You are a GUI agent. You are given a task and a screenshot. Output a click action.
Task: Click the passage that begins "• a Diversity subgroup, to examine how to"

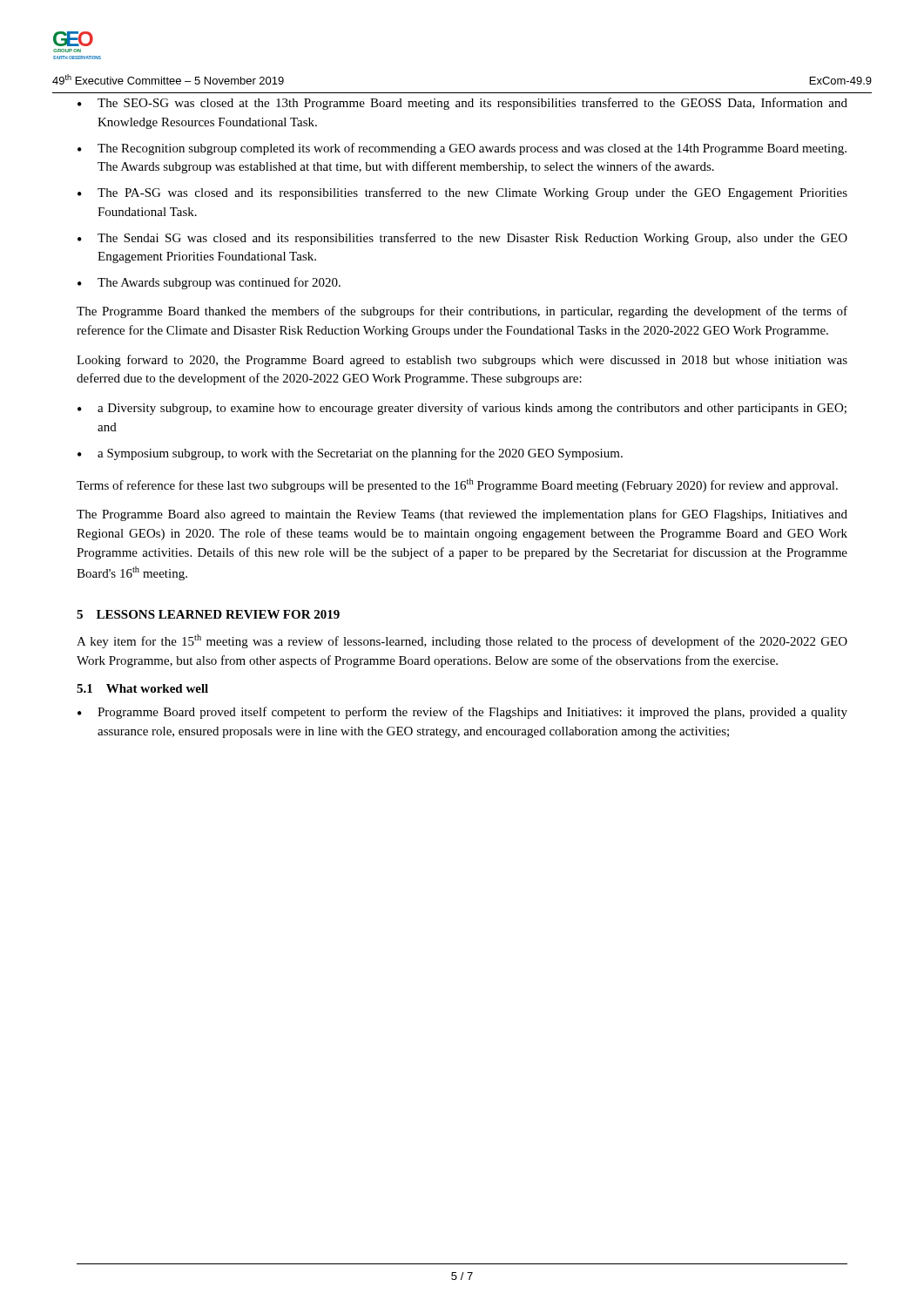pyautogui.click(x=462, y=418)
